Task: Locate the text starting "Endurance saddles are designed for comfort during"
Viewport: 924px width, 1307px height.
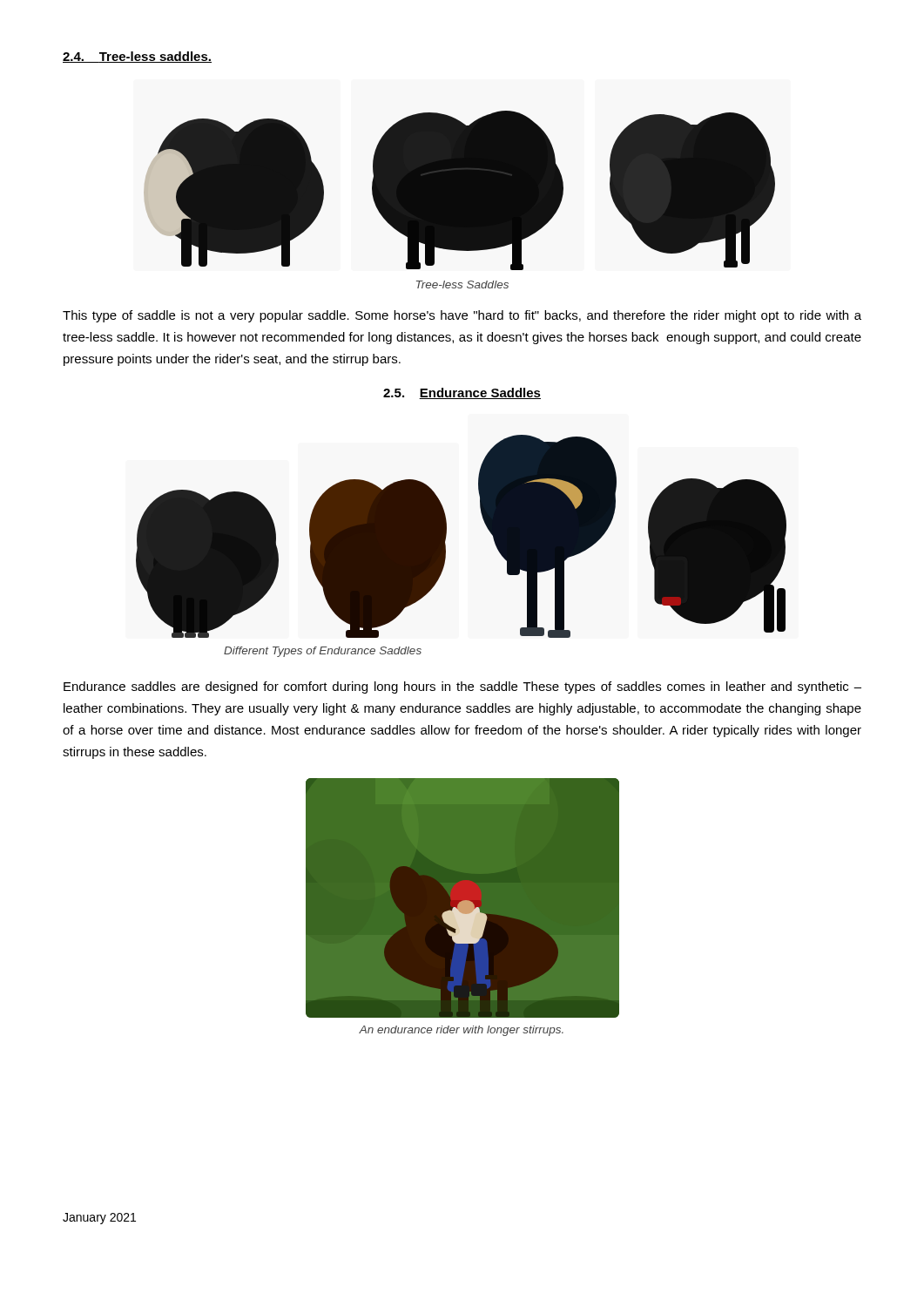Action: coord(462,719)
